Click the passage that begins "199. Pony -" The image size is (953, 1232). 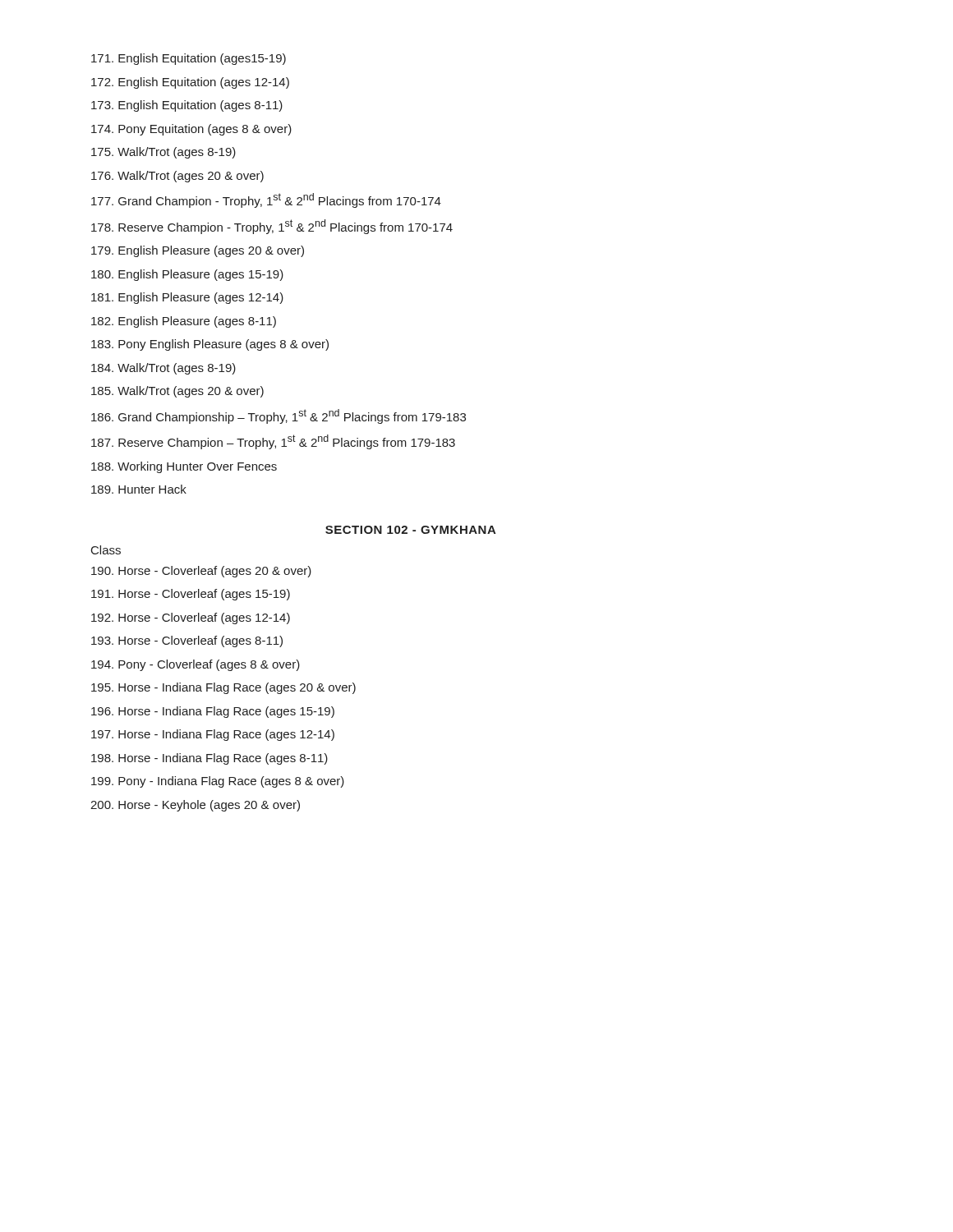click(x=217, y=781)
